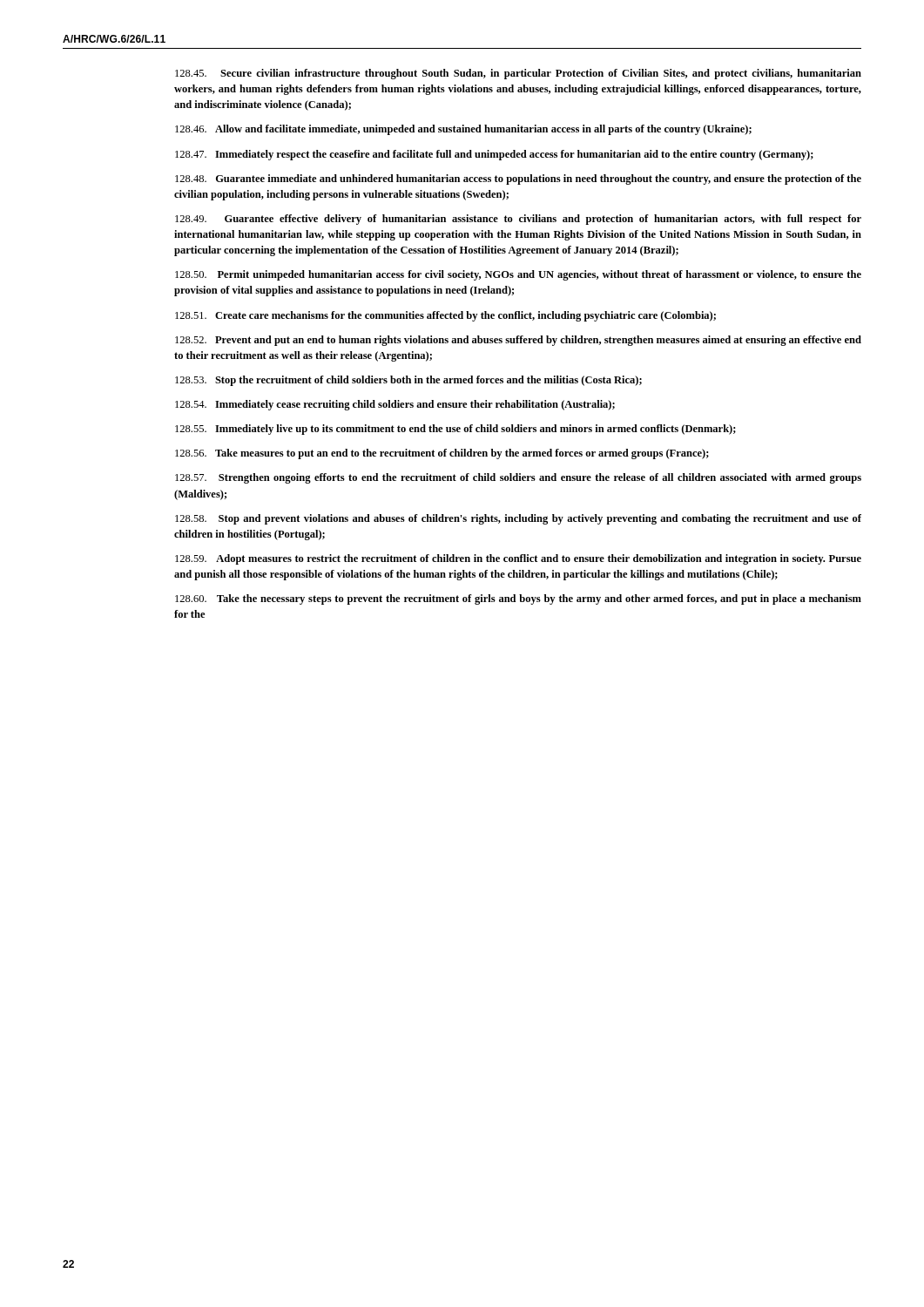Screen dimensions: 1307x924
Task: Click on the list item with the text "128.51. Create care mechanisms for the communities affected"
Action: 445,315
